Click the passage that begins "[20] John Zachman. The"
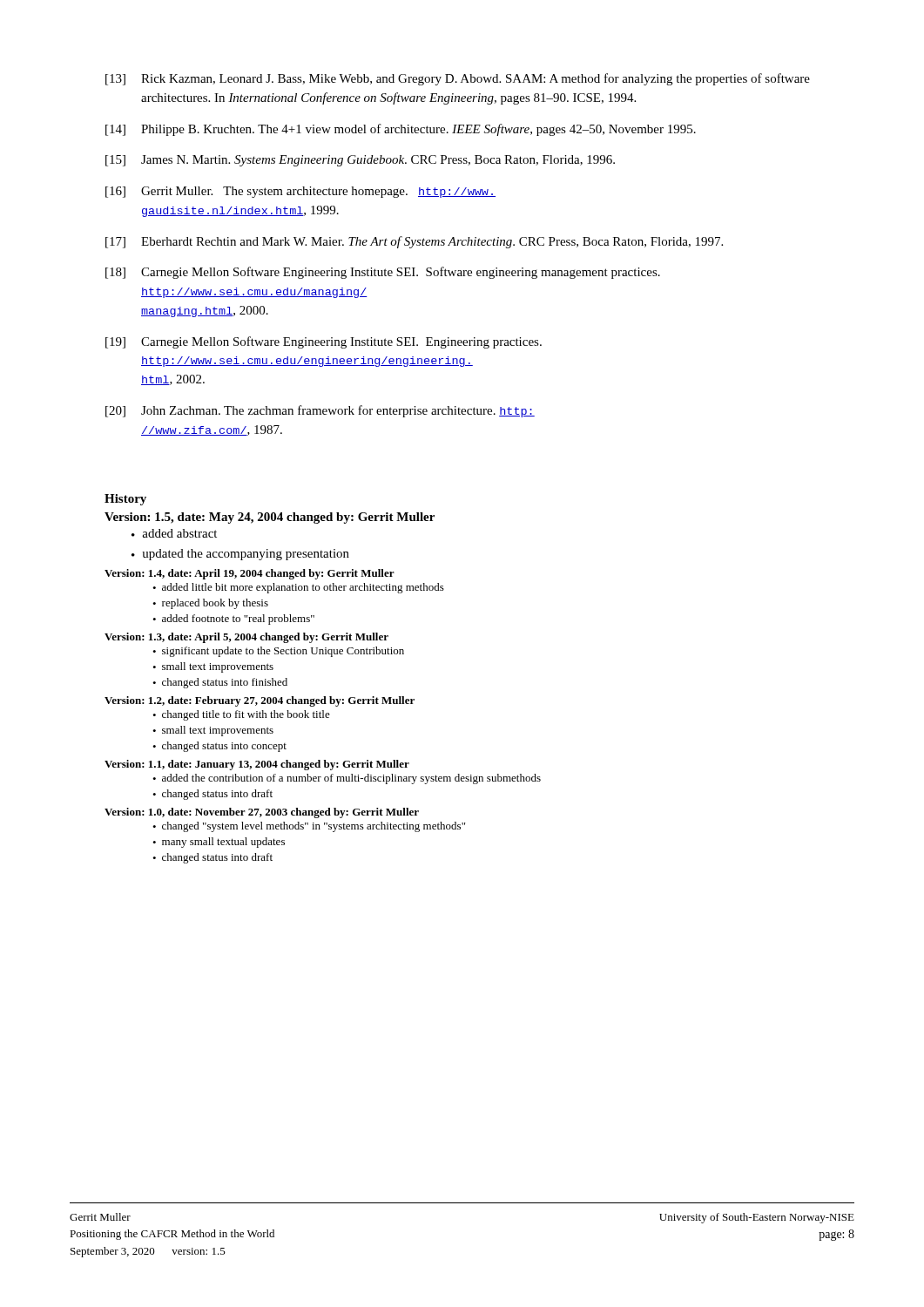The width and height of the screenshot is (924, 1307). coord(462,420)
